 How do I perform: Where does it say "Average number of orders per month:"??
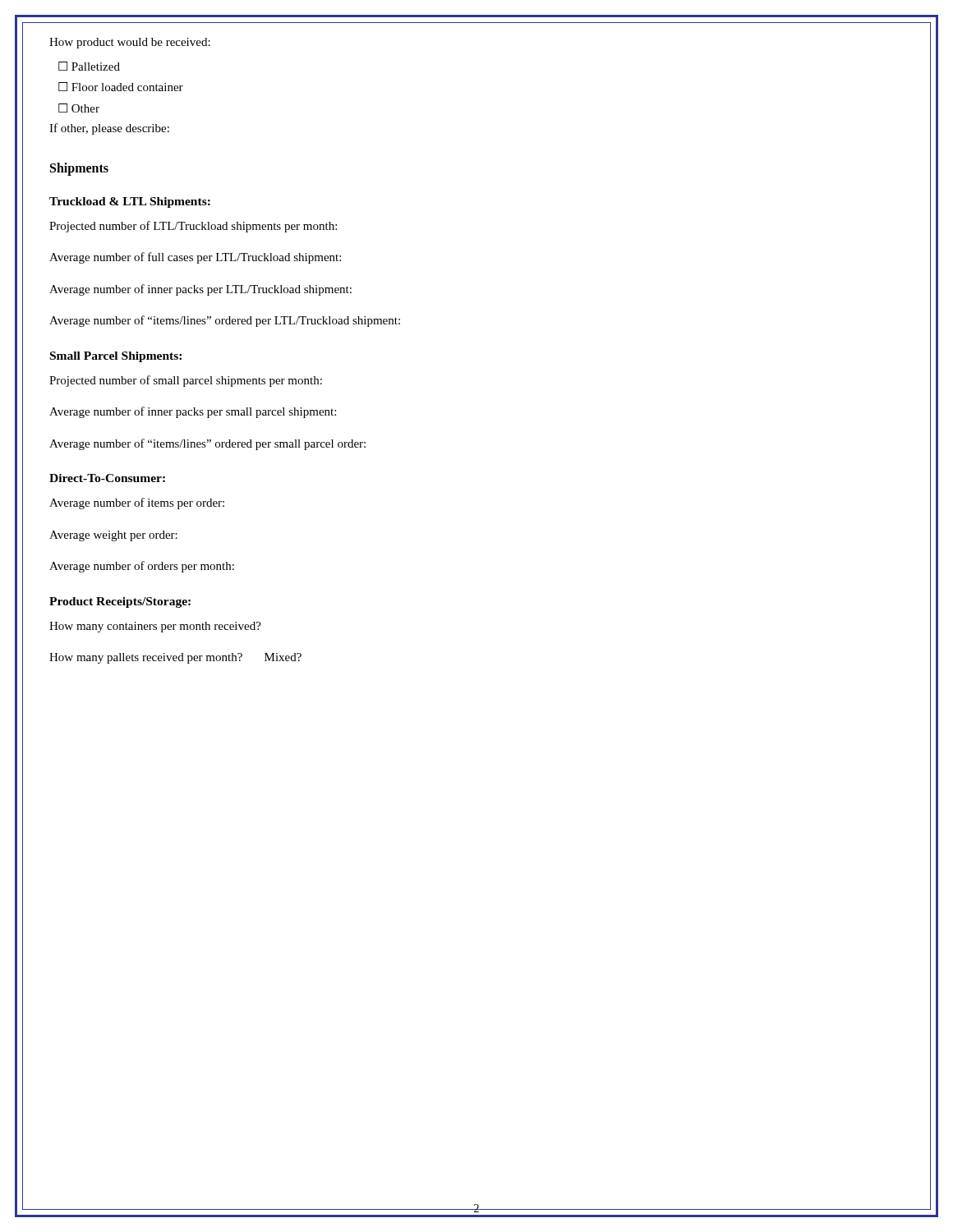142,566
